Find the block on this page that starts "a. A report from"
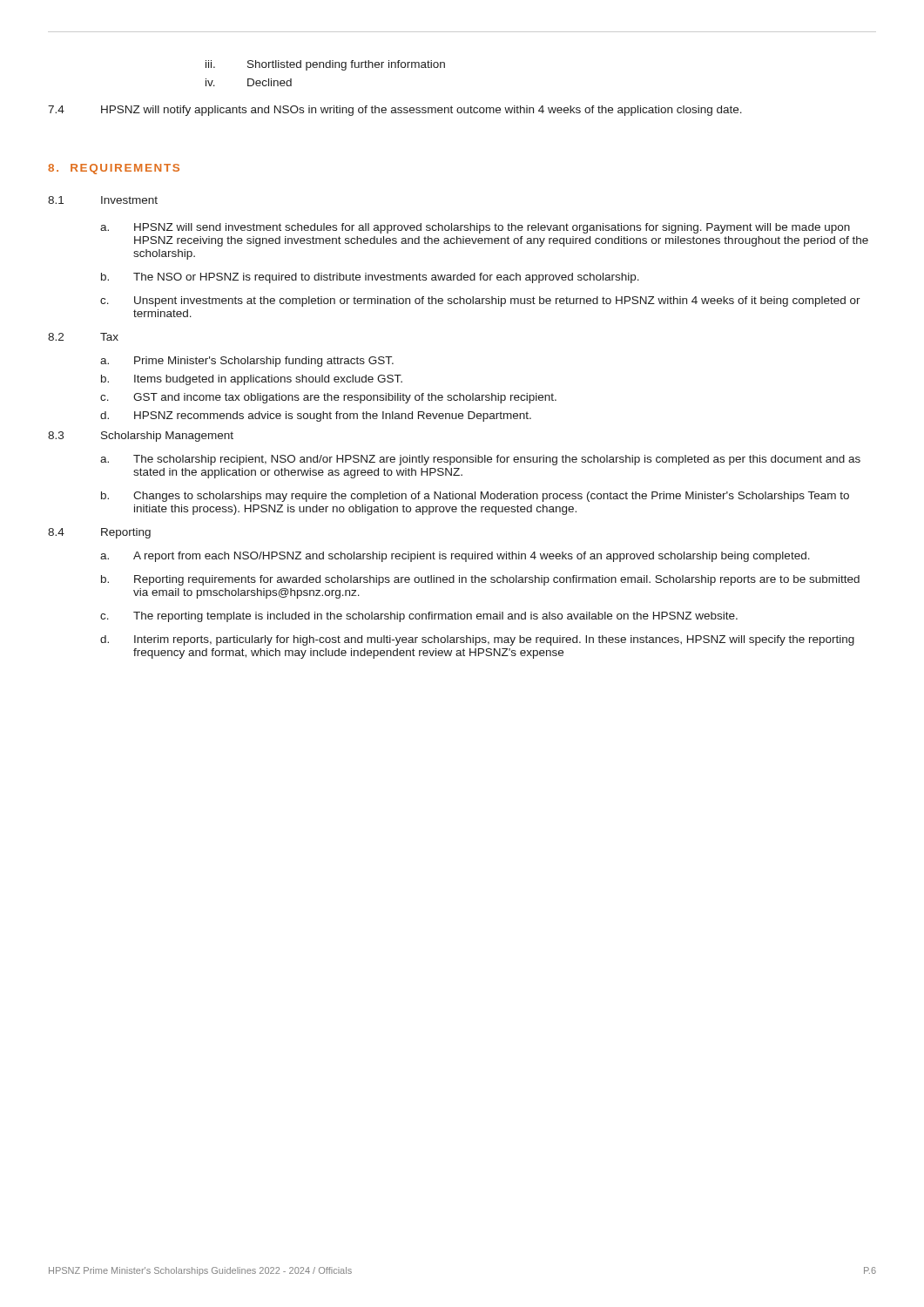The image size is (924, 1307). [x=488, y=555]
